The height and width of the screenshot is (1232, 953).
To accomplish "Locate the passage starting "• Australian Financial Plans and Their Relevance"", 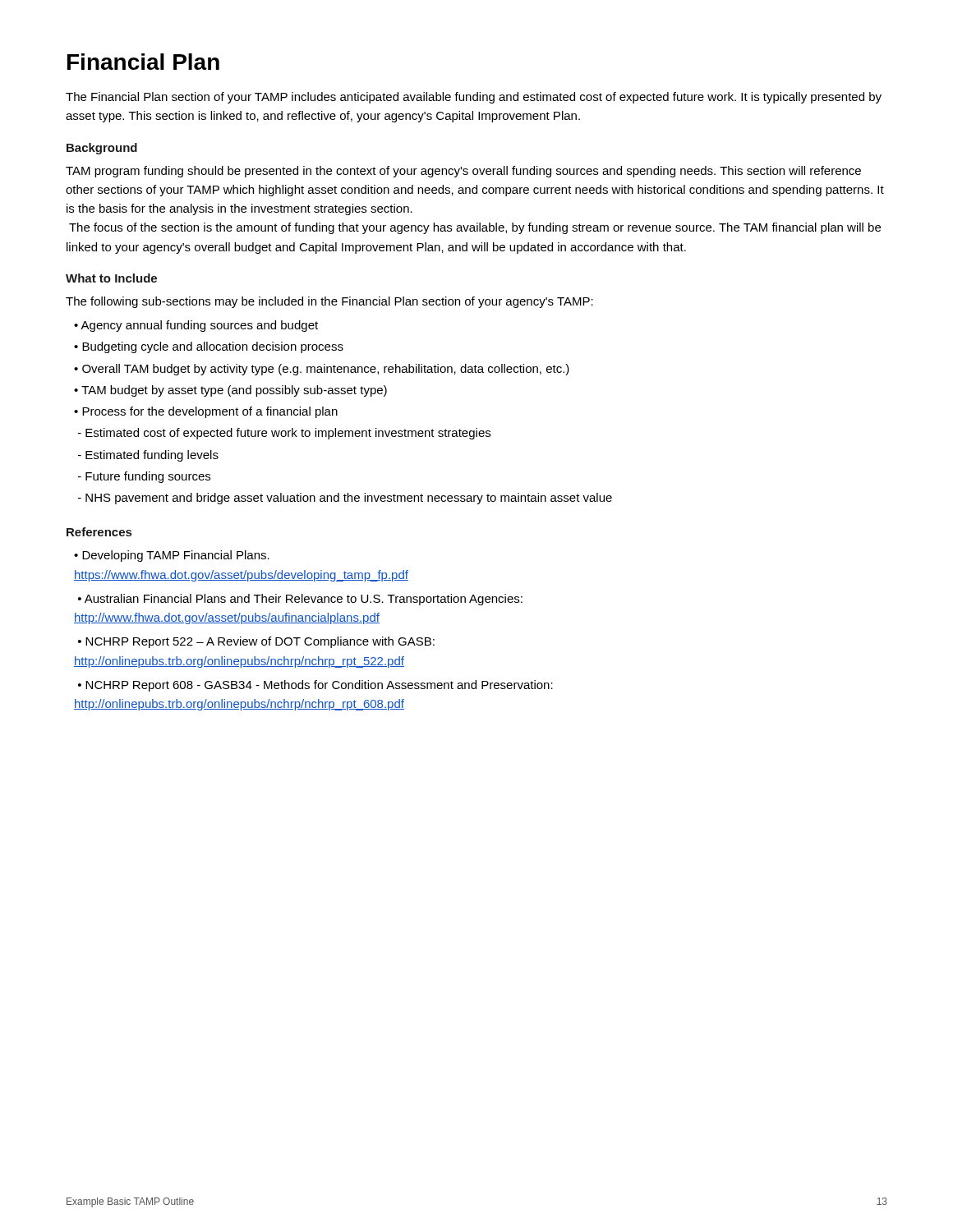I will coord(299,608).
